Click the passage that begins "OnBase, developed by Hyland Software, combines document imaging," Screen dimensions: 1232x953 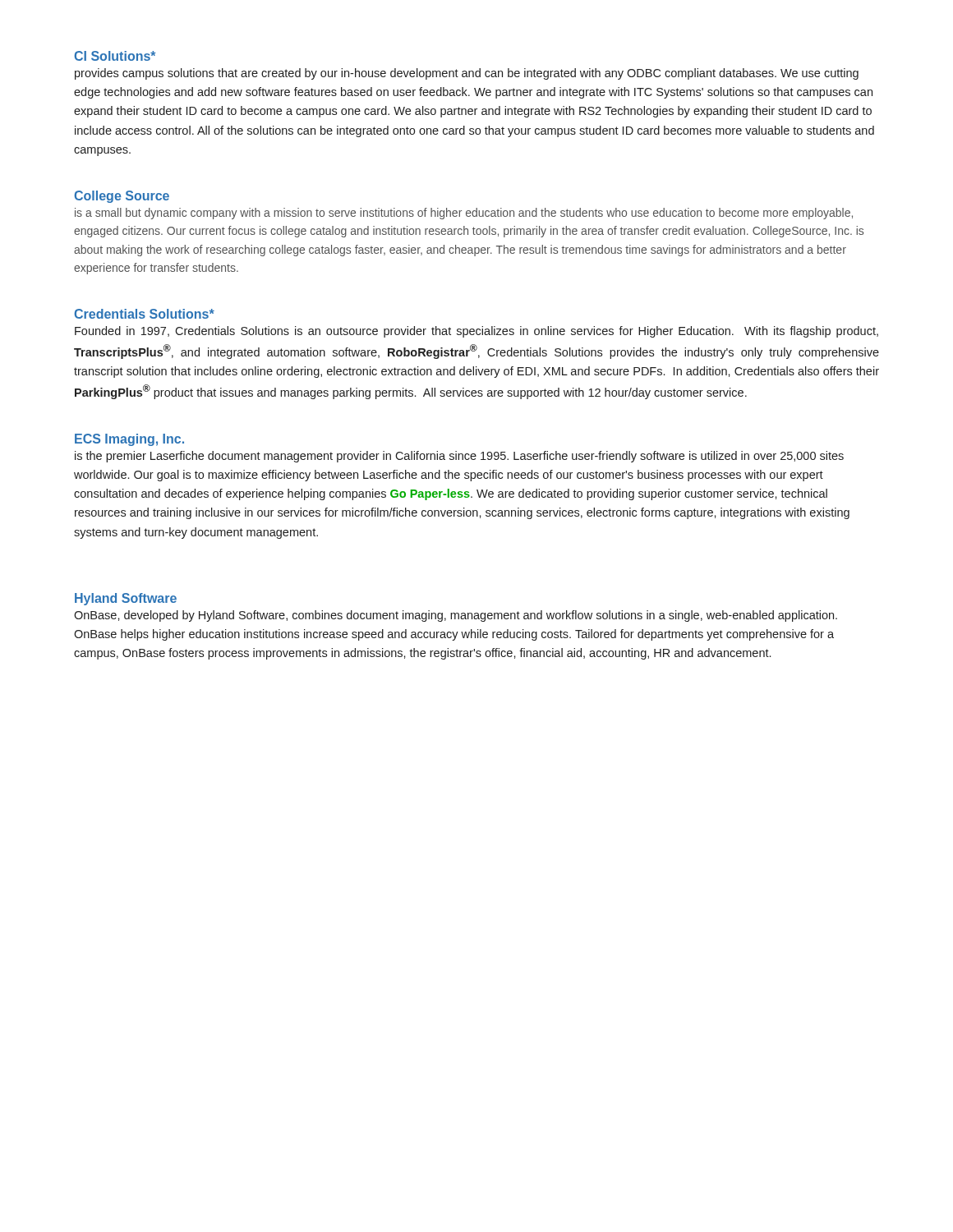(456, 634)
